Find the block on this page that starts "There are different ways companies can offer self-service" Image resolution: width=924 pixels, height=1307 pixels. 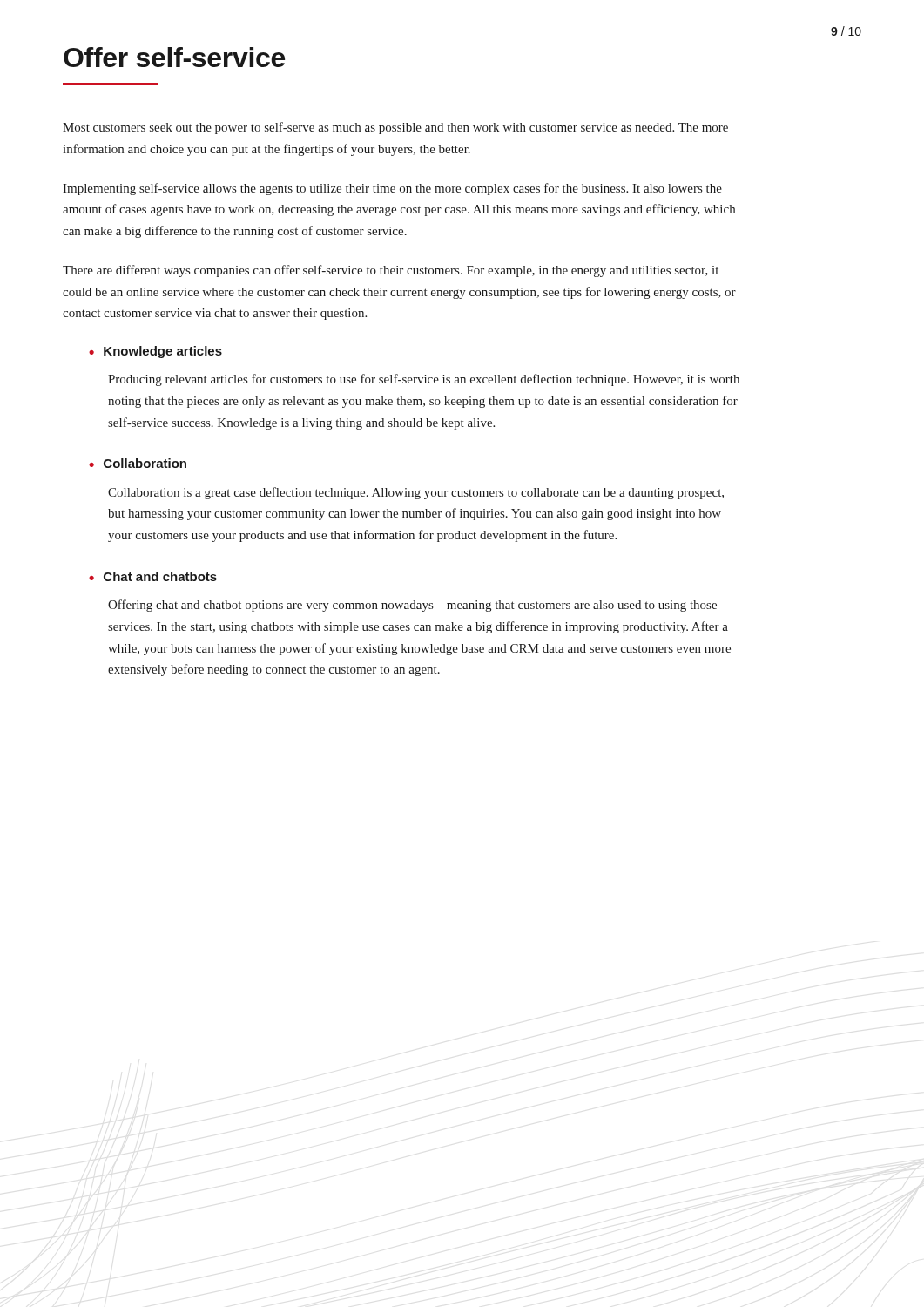tap(399, 291)
